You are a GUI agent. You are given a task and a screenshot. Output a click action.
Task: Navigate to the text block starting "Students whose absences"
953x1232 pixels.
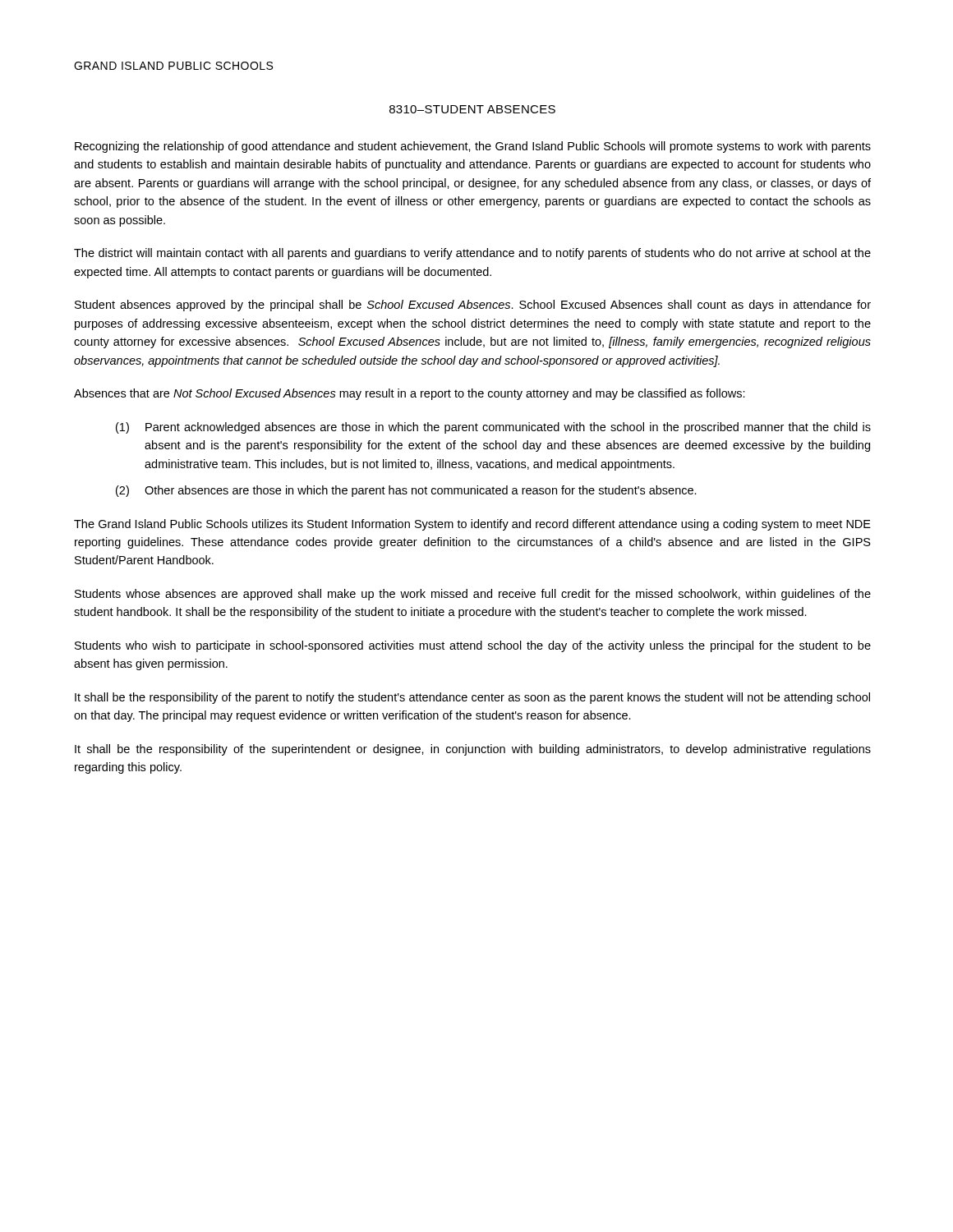[x=472, y=603]
